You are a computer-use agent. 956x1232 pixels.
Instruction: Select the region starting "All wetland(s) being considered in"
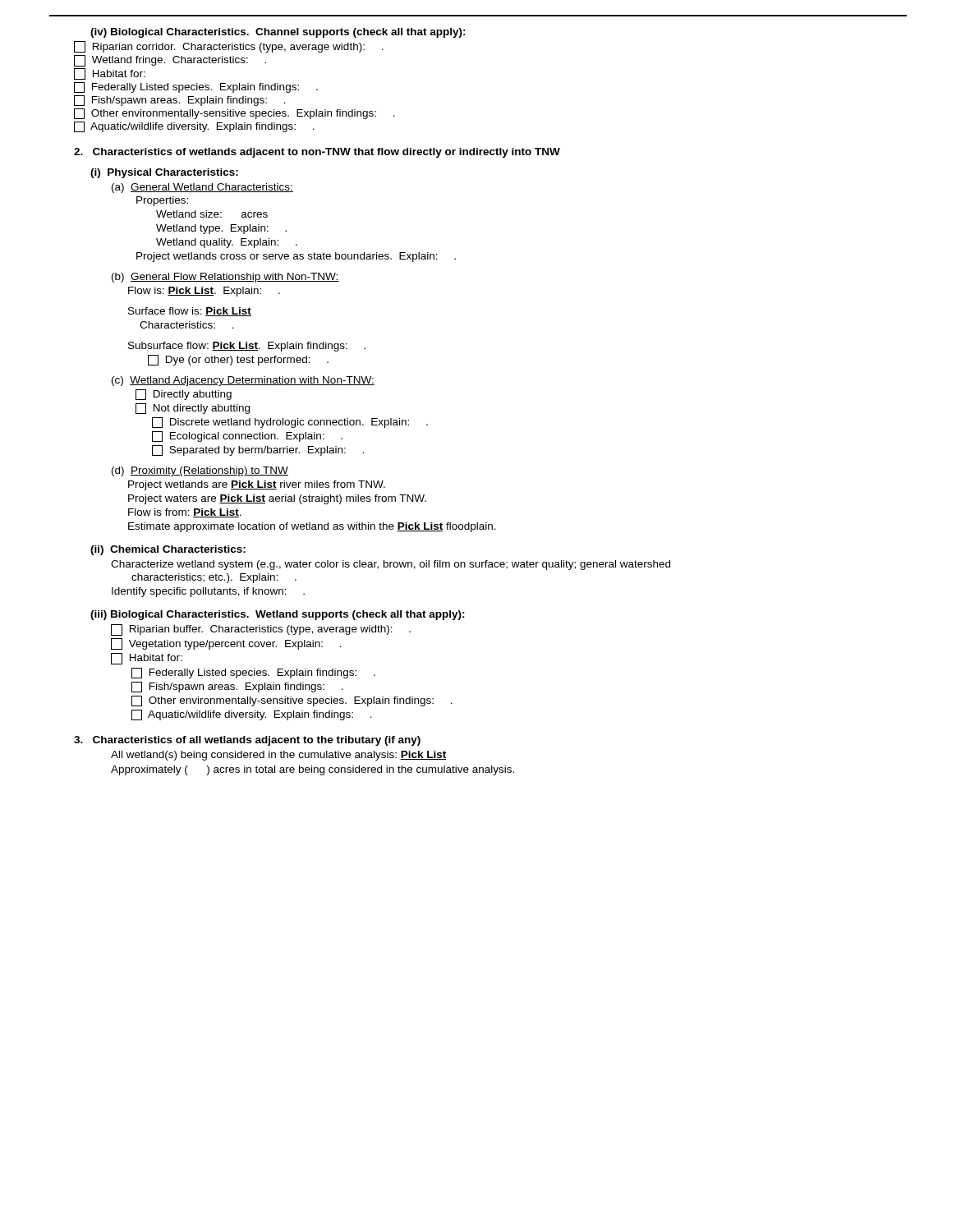279,754
